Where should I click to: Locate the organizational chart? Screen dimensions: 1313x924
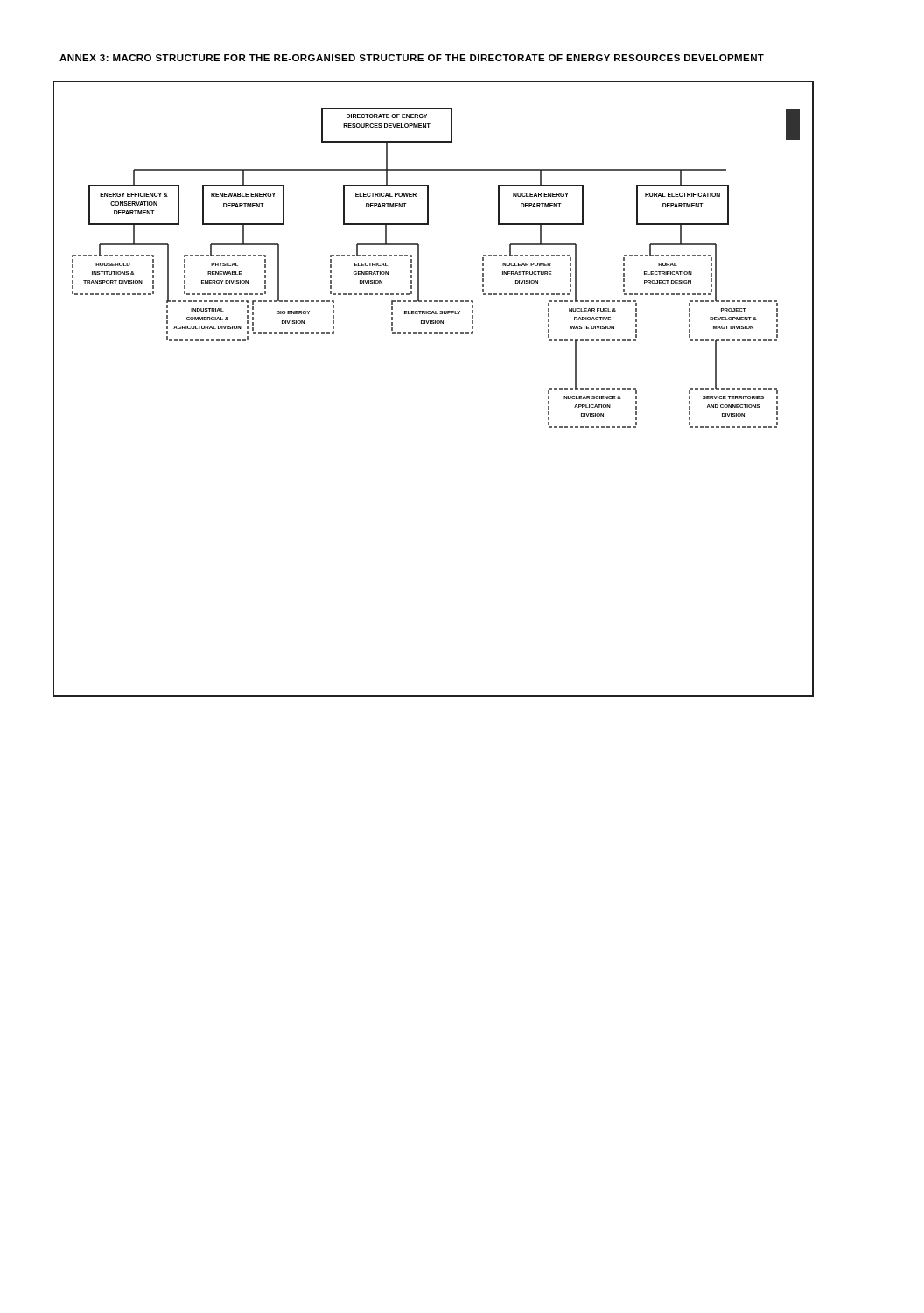(433, 389)
